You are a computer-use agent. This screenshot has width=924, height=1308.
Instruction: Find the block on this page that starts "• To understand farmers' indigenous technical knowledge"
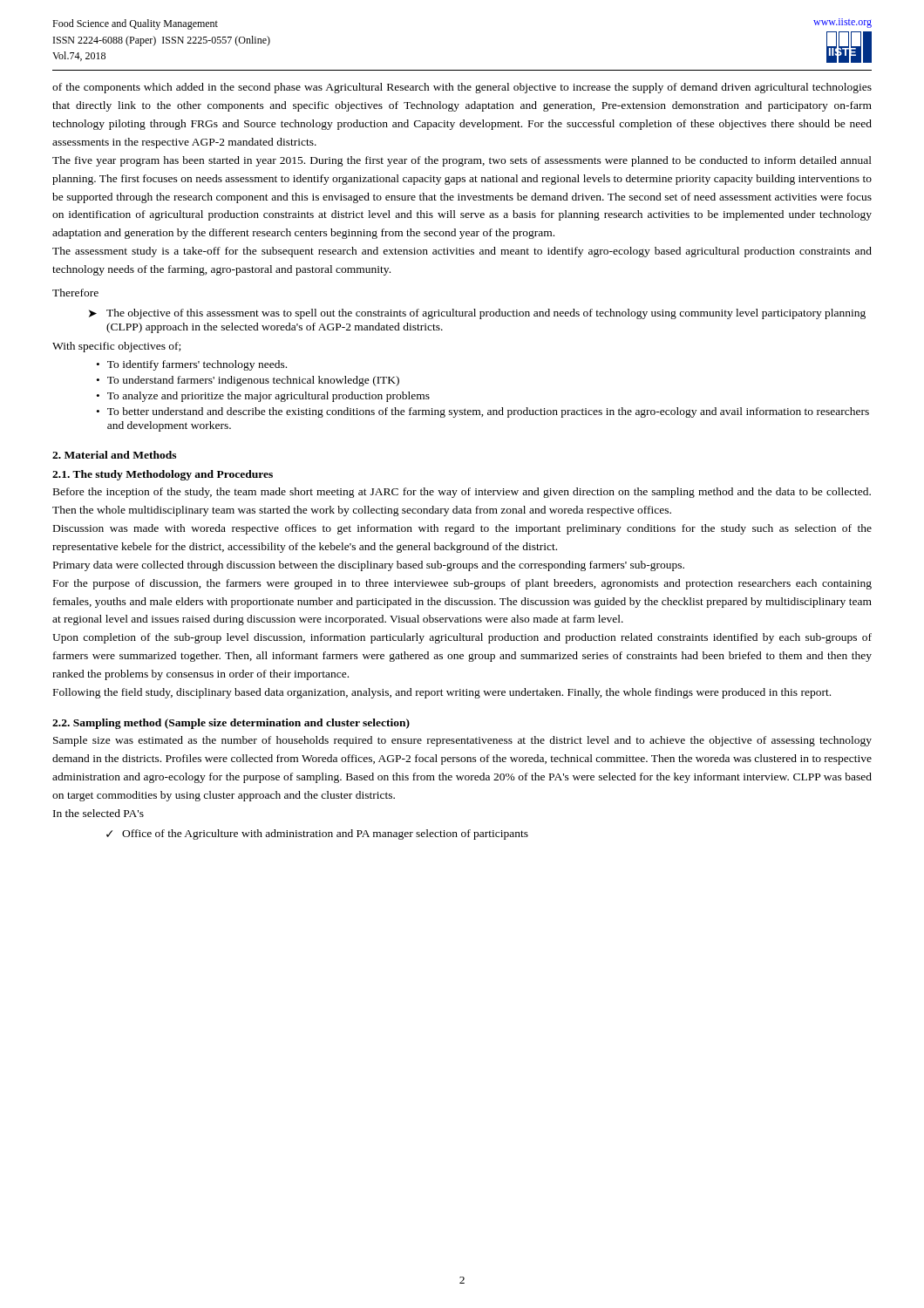tap(248, 380)
